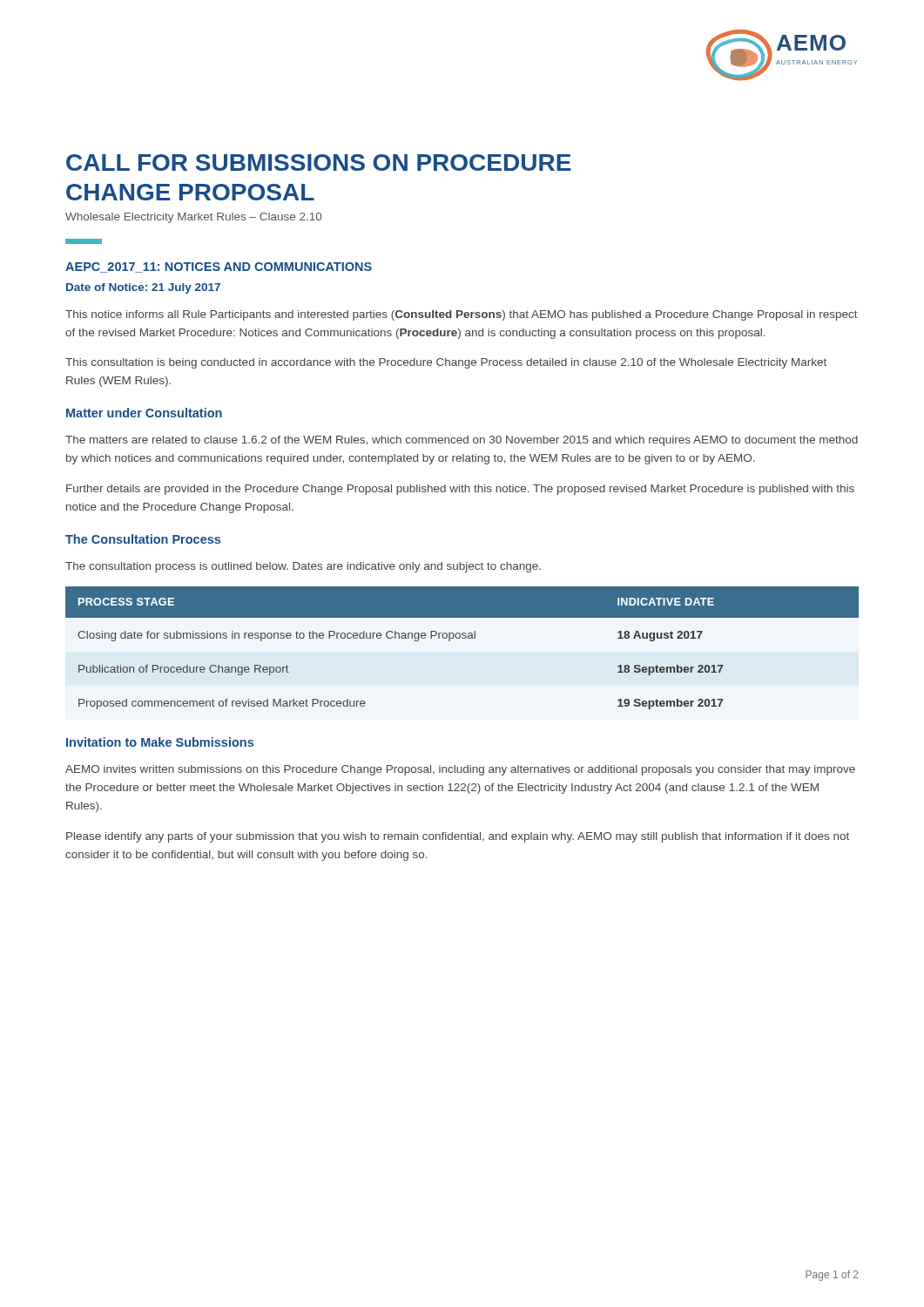Image resolution: width=924 pixels, height=1307 pixels.
Task: Click on the element starting "AEMO invites written submissions on"
Action: (x=462, y=788)
